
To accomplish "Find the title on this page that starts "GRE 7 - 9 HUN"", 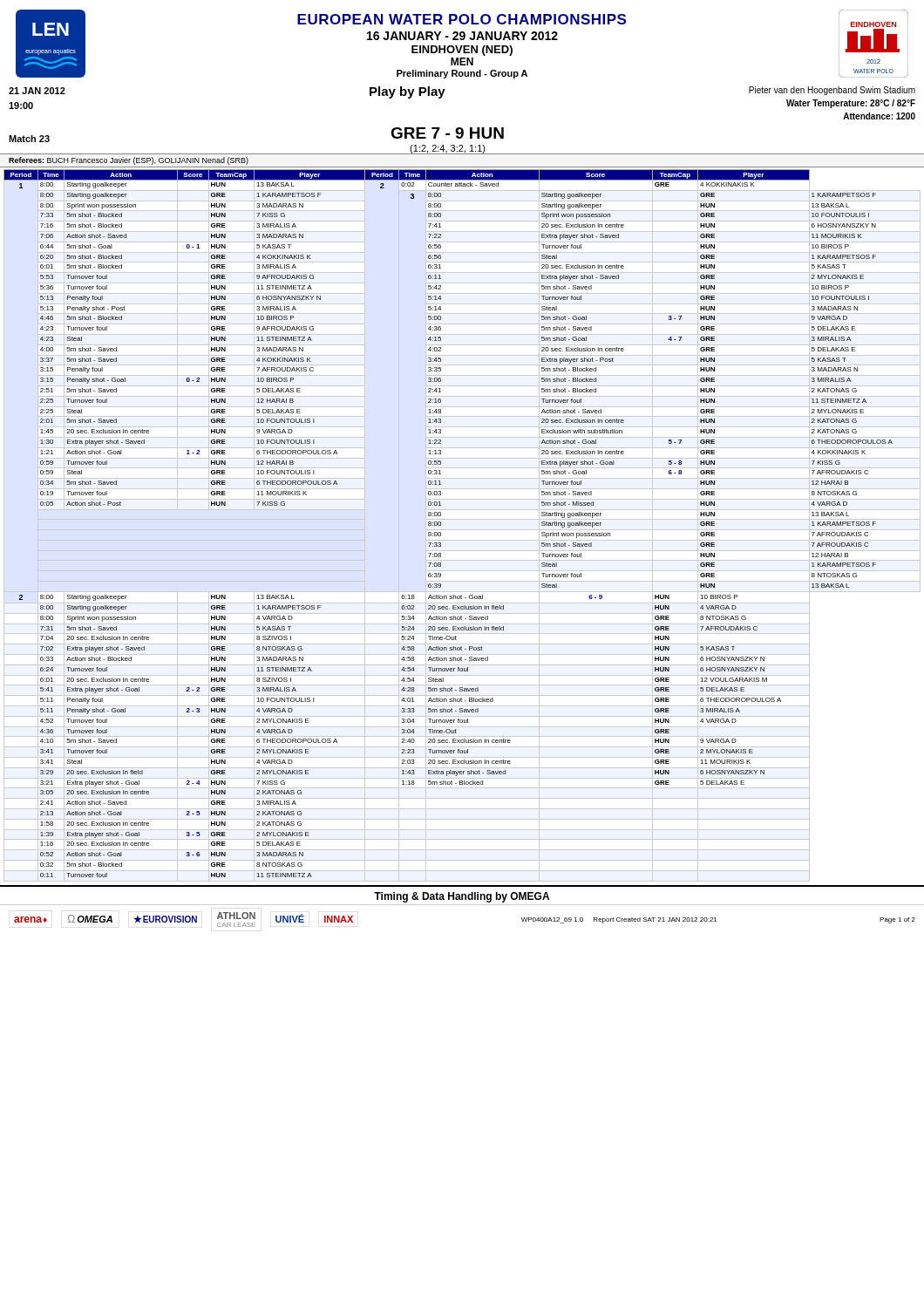I will 448,139.
